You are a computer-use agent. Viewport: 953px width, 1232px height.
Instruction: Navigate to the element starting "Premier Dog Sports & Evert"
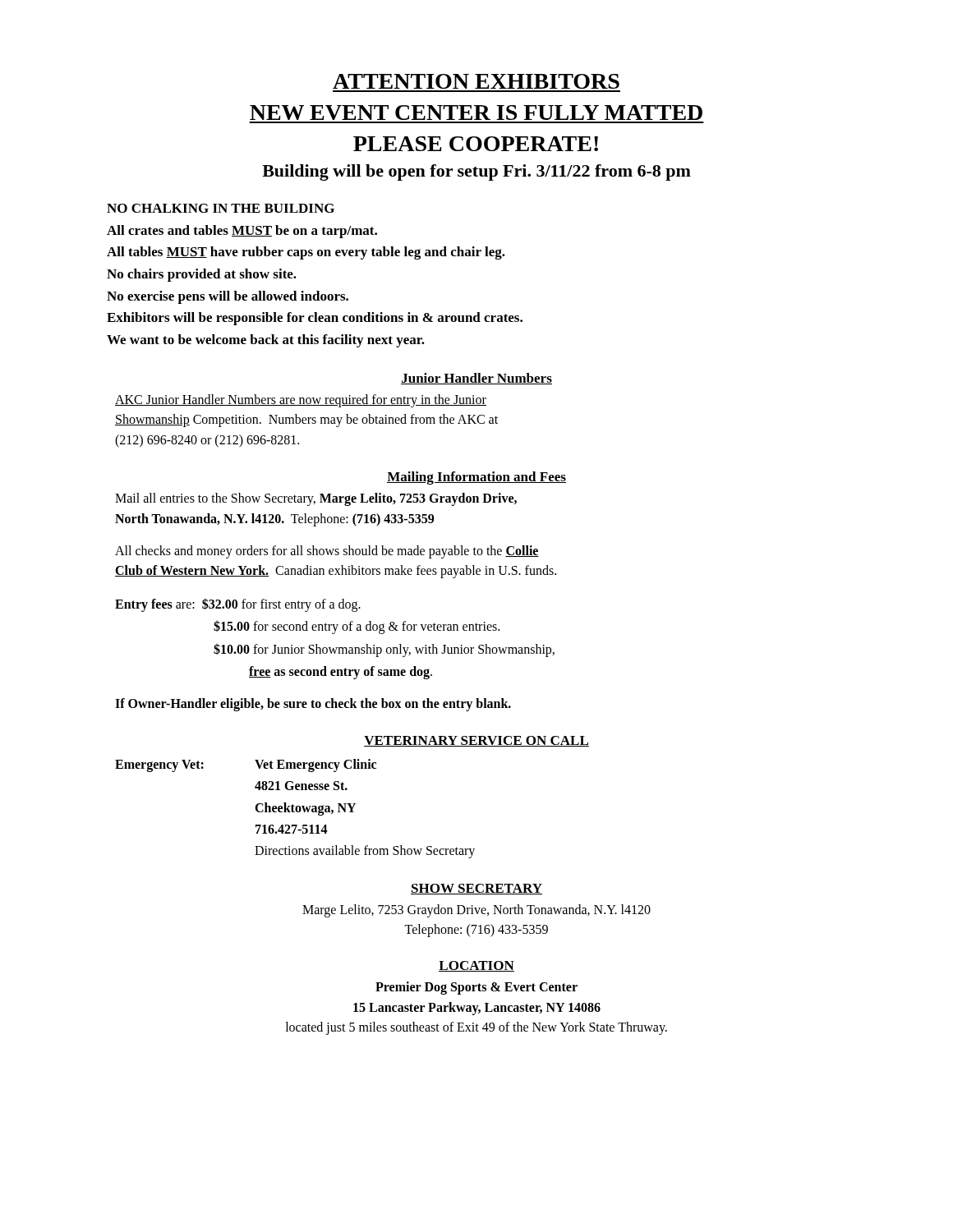476,1007
